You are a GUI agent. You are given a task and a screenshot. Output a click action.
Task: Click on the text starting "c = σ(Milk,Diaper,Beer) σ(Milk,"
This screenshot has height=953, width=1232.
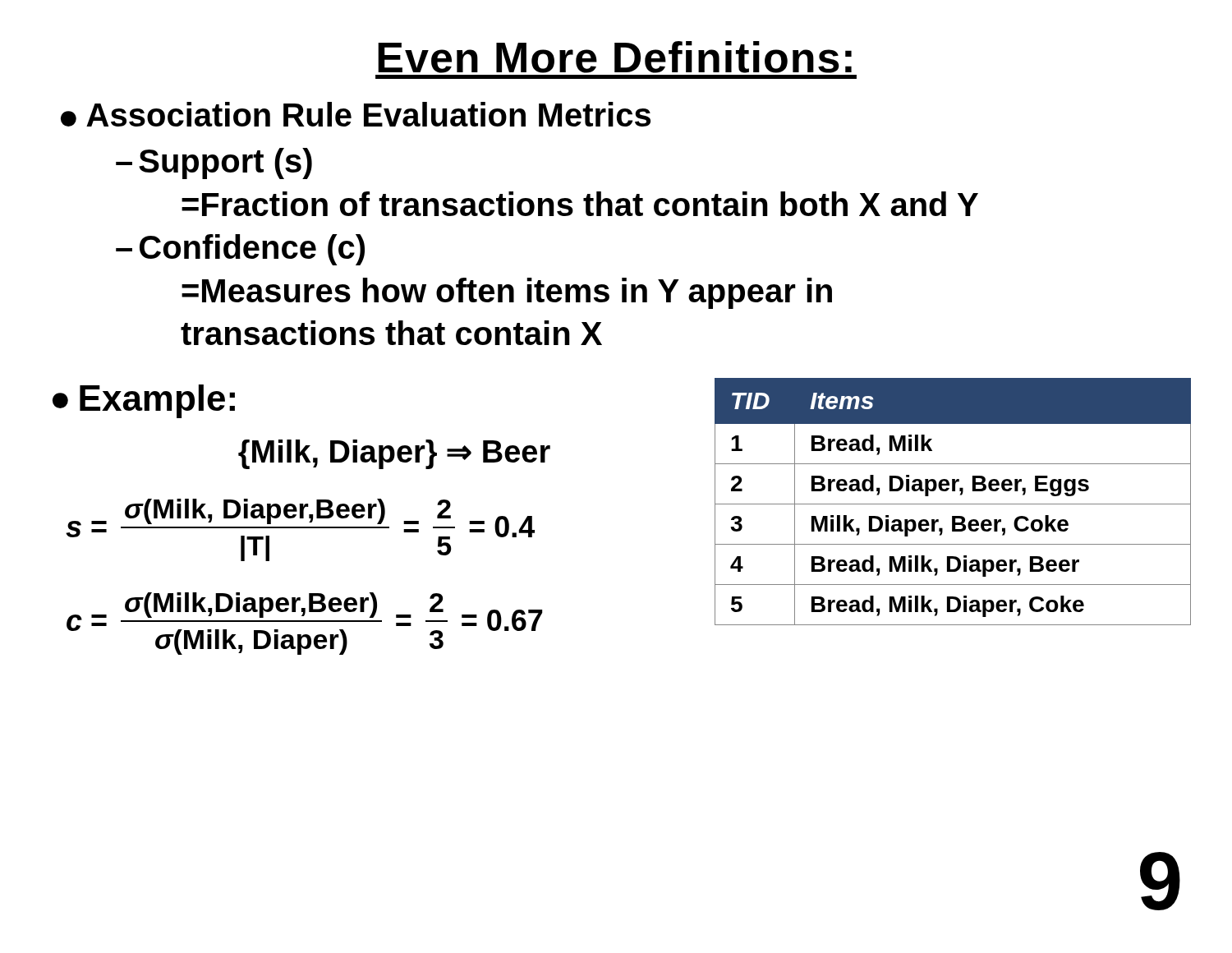[305, 621]
